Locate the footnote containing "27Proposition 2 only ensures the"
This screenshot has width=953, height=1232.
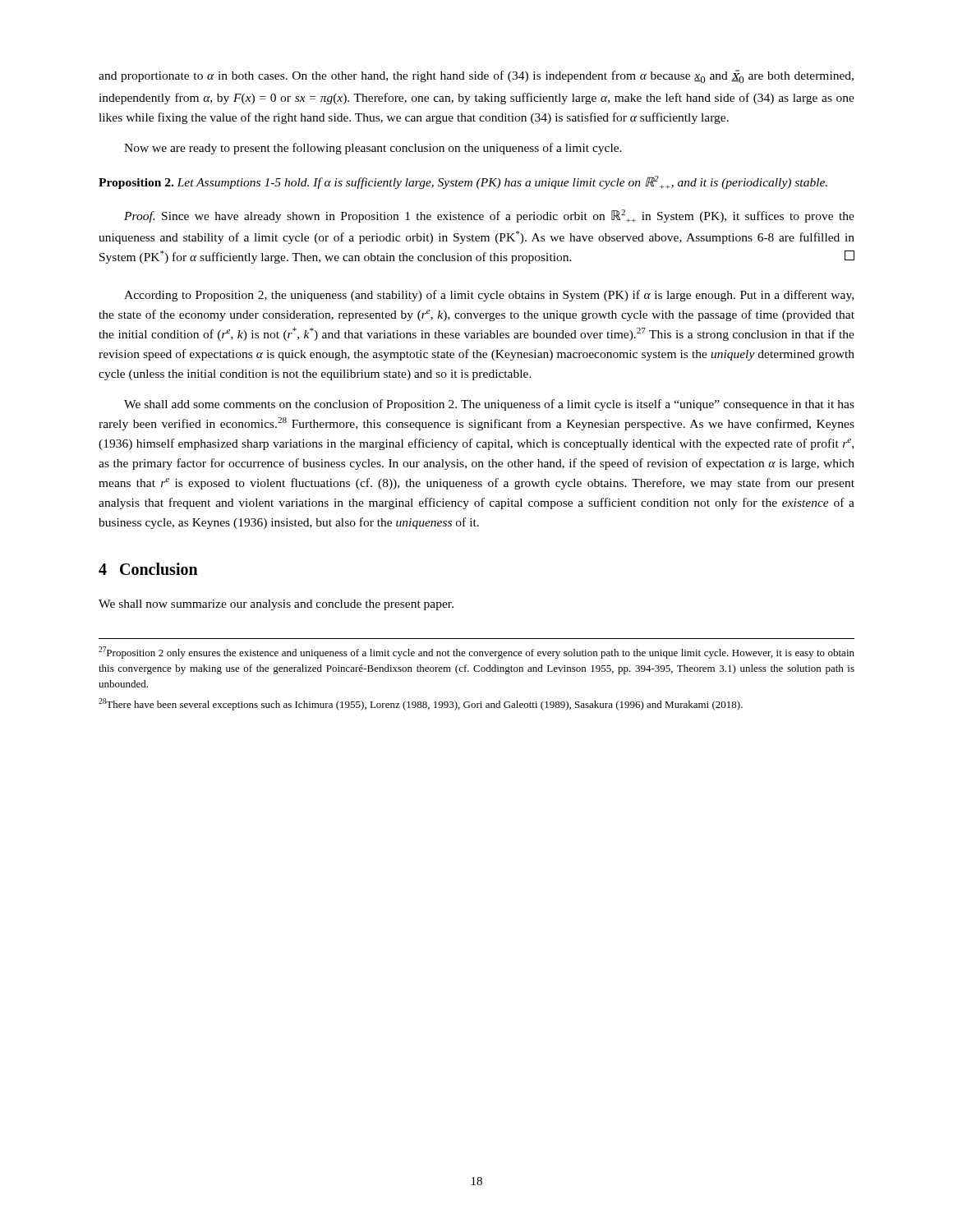(x=476, y=668)
